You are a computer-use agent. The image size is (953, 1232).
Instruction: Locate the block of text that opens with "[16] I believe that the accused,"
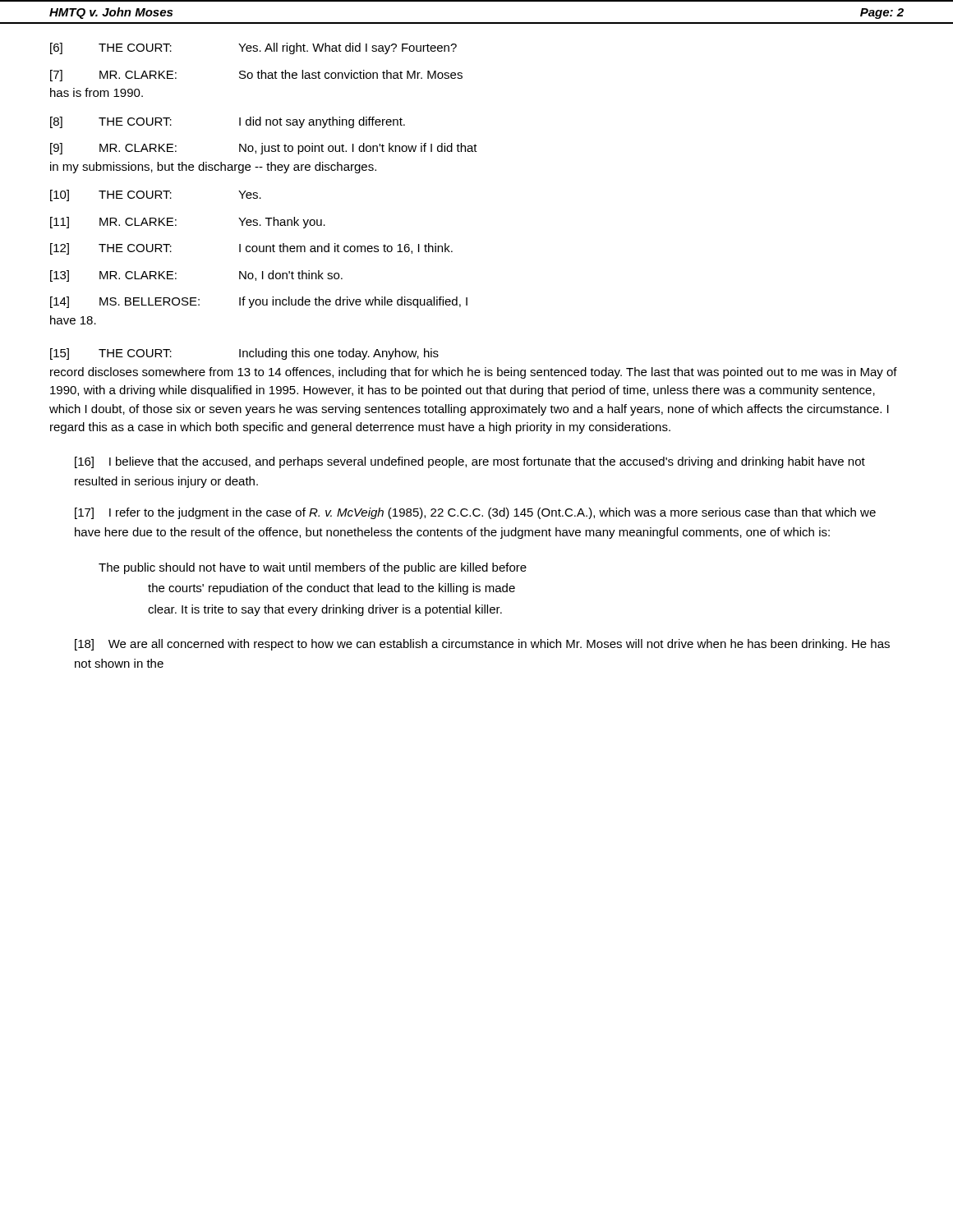(x=469, y=471)
